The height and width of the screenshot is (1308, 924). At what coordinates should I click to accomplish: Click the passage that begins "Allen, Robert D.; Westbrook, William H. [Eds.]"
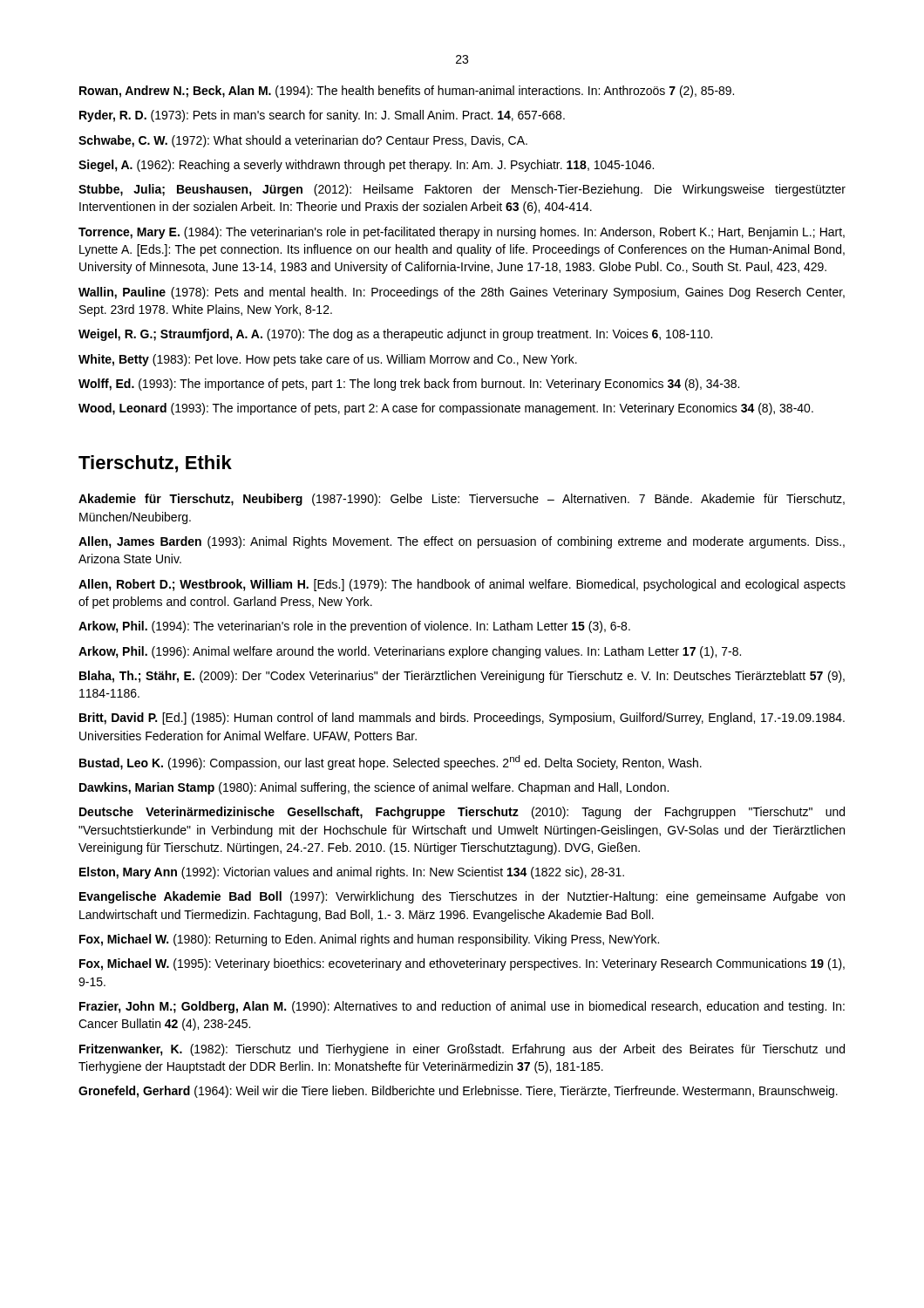[x=462, y=593]
